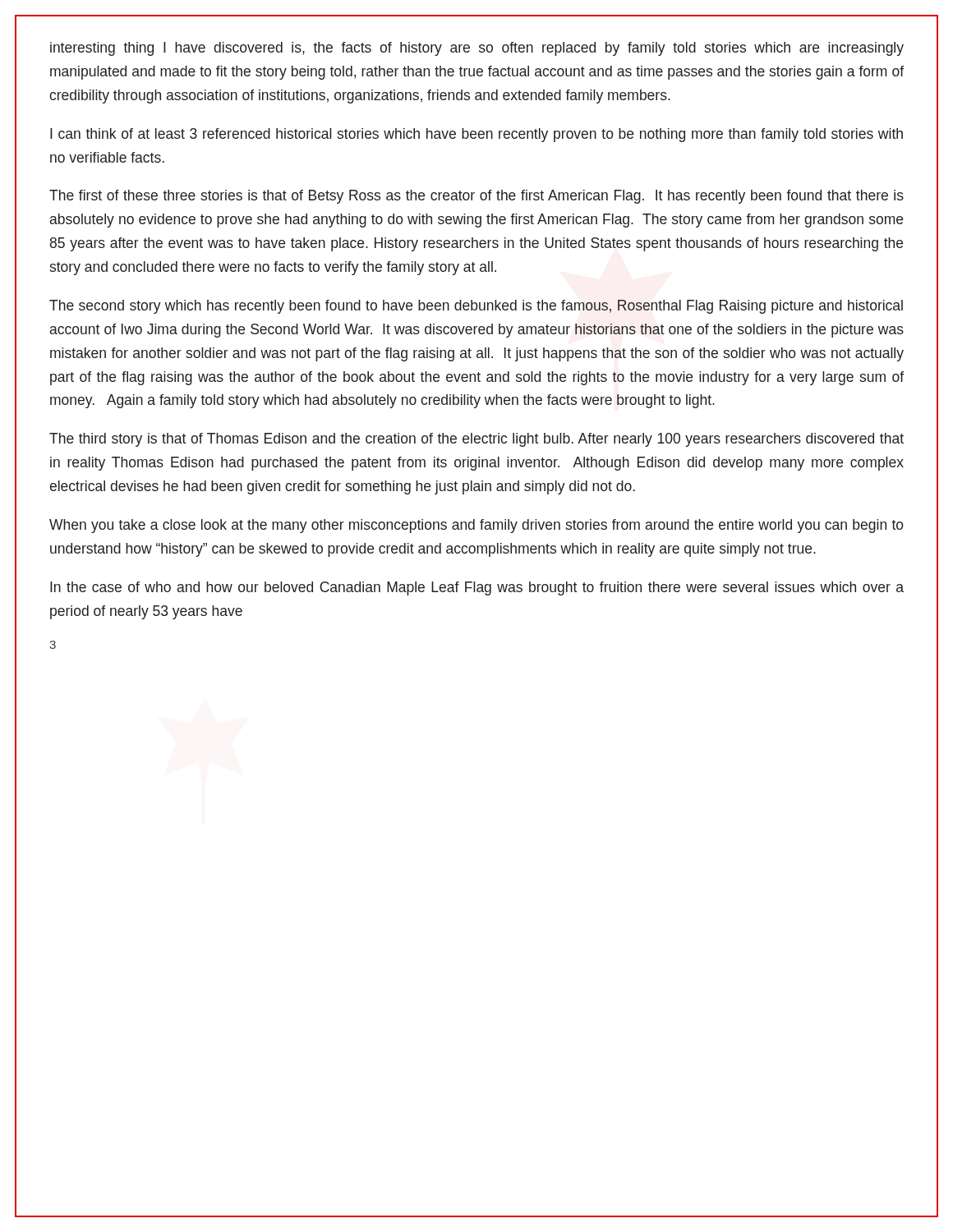This screenshot has width=953, height=1232.
Task: Find the block on this page that starts "The second story which has"
Action: [x=476, y=353]
